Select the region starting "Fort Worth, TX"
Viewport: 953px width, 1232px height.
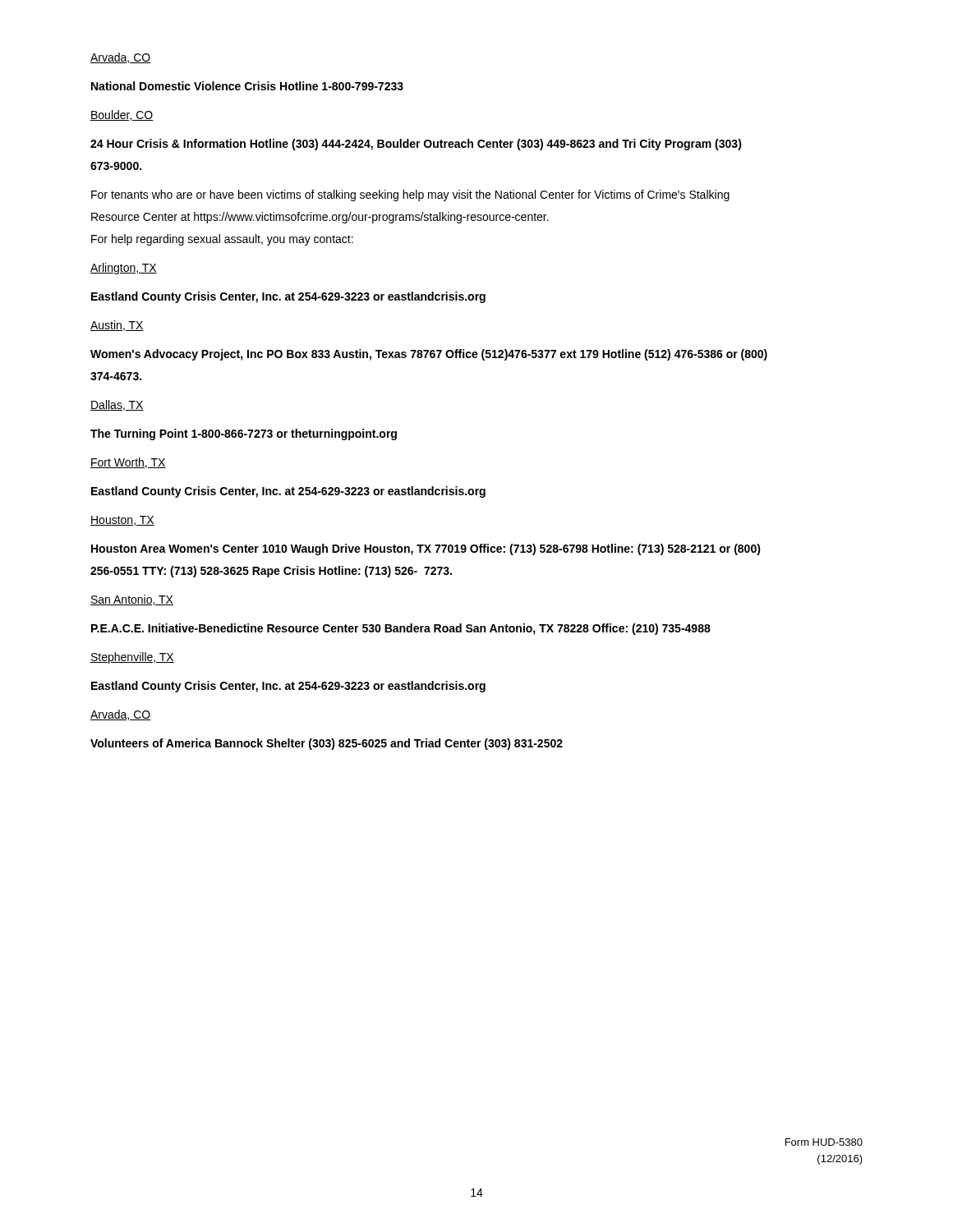(128, 462)
